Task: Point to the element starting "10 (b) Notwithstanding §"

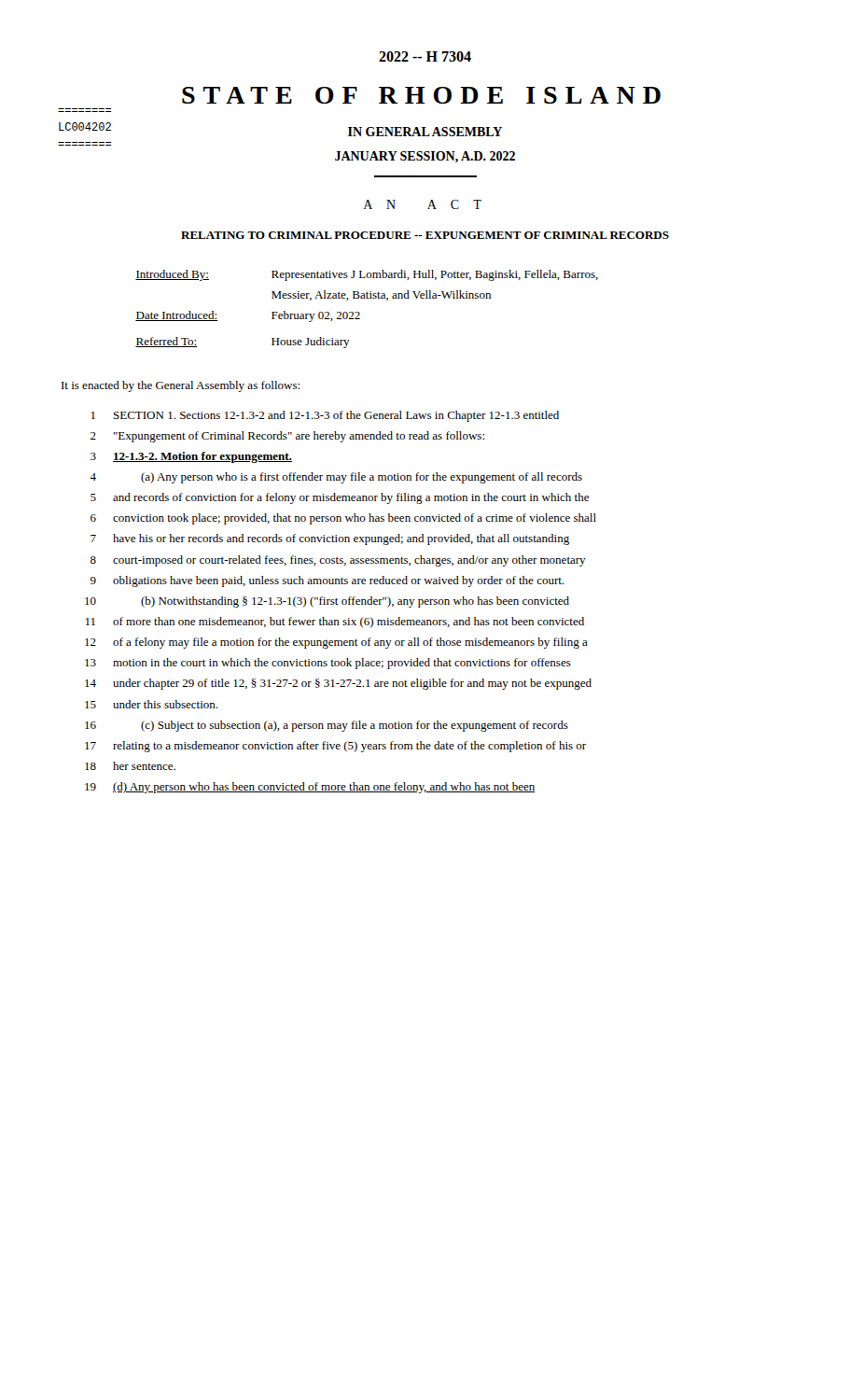Action: coord(455,601)
